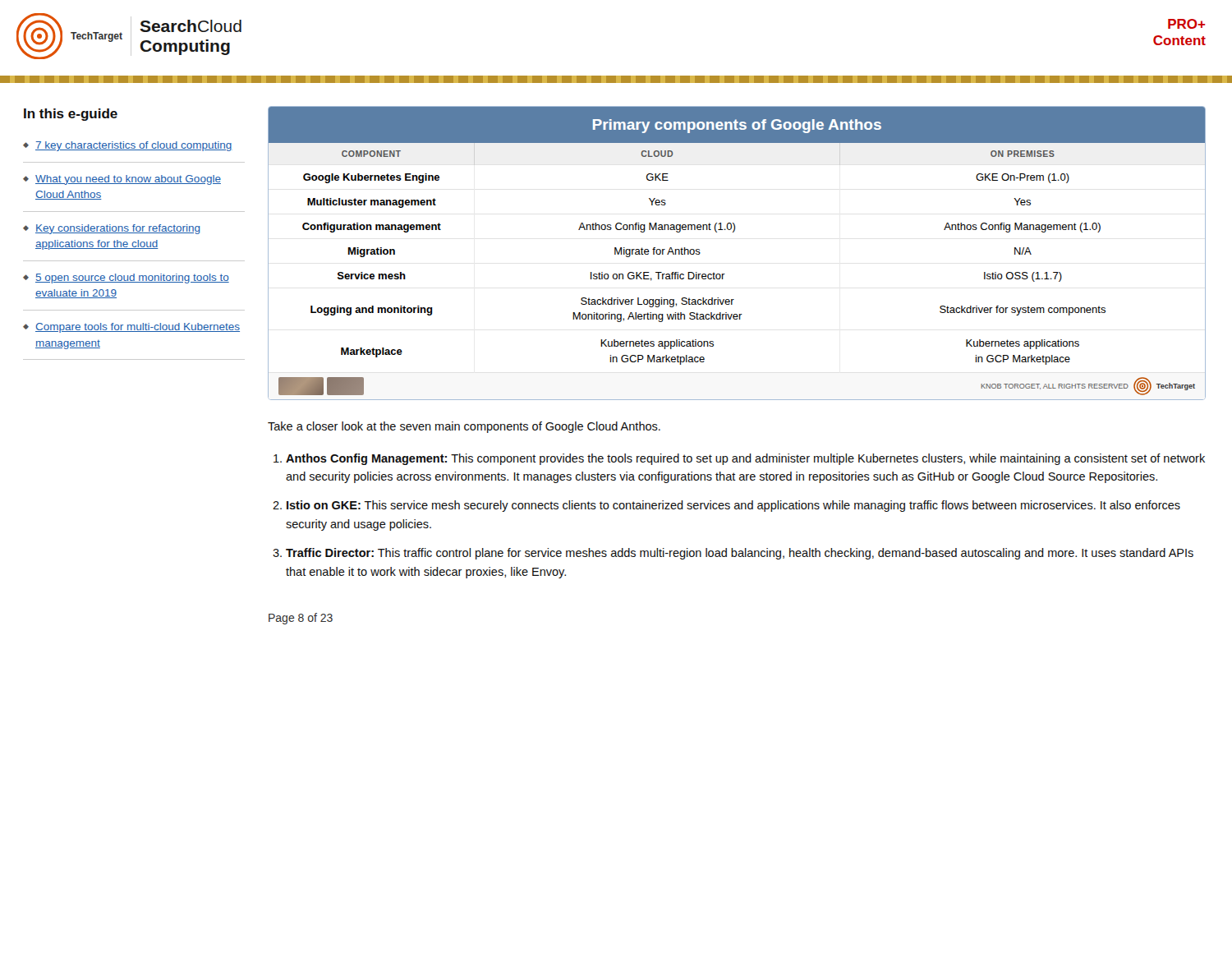The width and height of the screenshot is (1232, 953).
Task: Where is the passage that starts "Take a closer look at the"?
Action: click(x=464, y=426)
